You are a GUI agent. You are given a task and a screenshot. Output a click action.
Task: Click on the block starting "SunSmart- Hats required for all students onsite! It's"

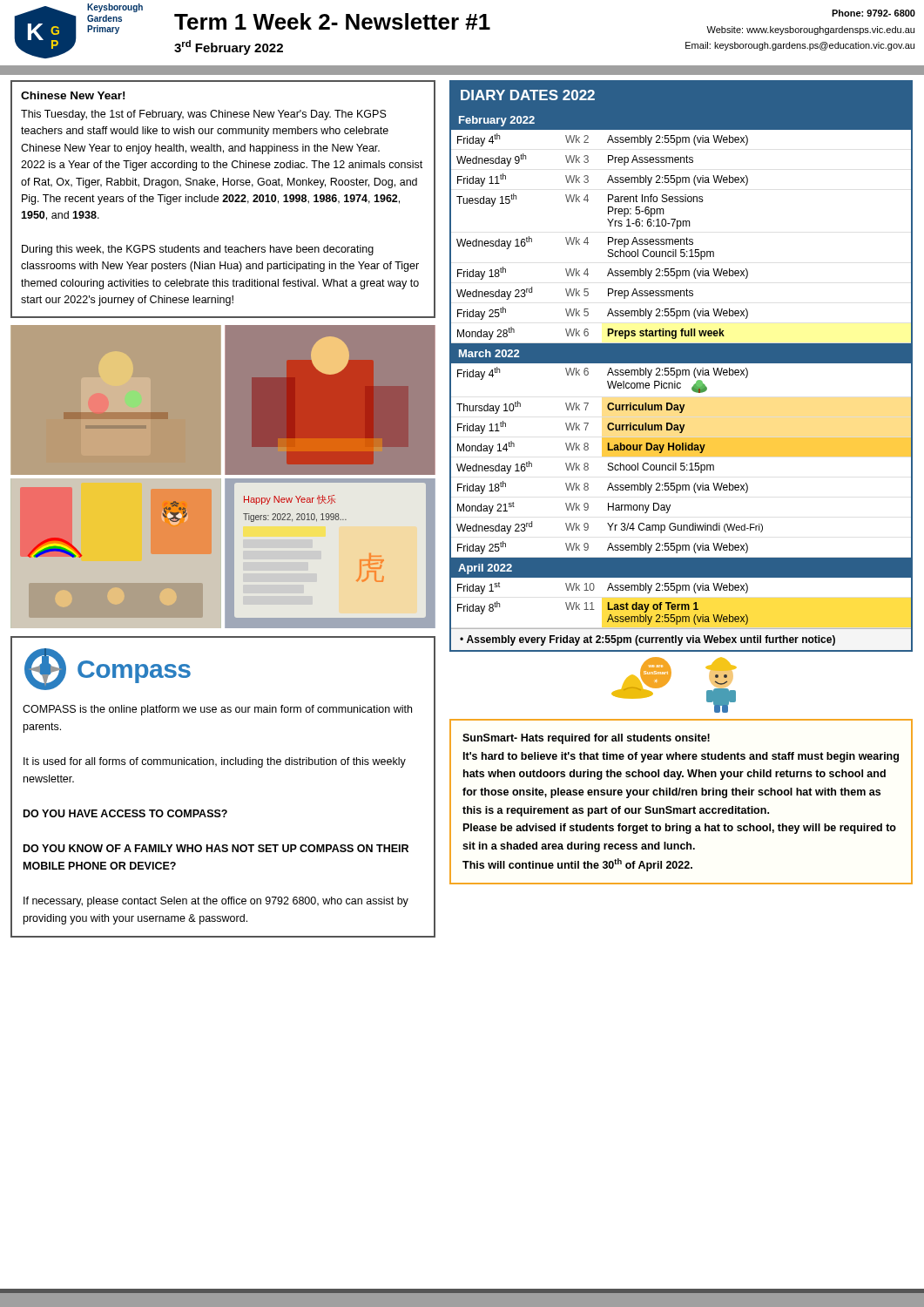(681, 801)
